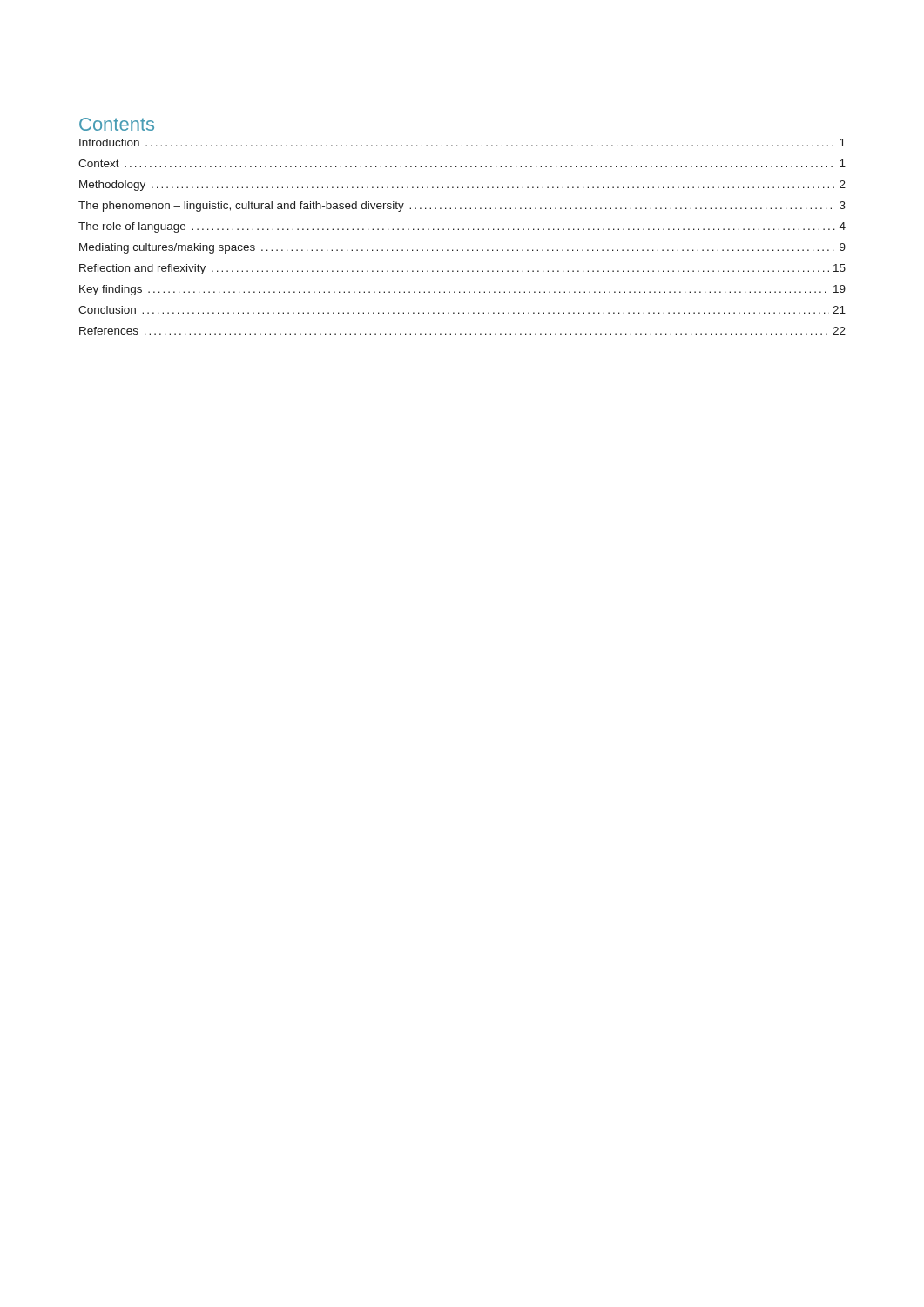Navigate to the text starting "The phenomenon –"
The width and height of the screenshot is (924, 1307).
462,206
